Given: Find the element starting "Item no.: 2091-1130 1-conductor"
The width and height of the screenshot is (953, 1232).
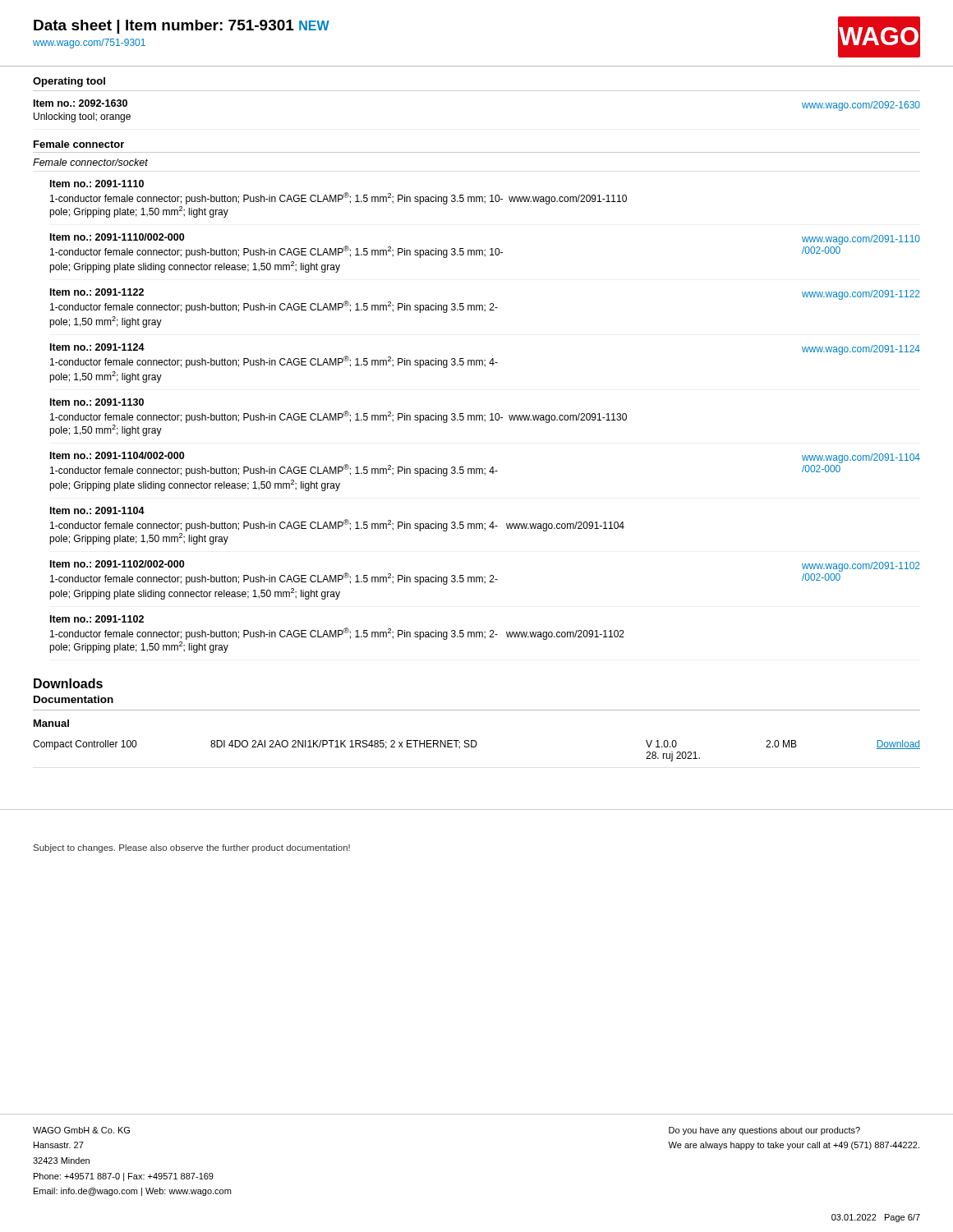Looking at the screenshot, I should [485, 416].
